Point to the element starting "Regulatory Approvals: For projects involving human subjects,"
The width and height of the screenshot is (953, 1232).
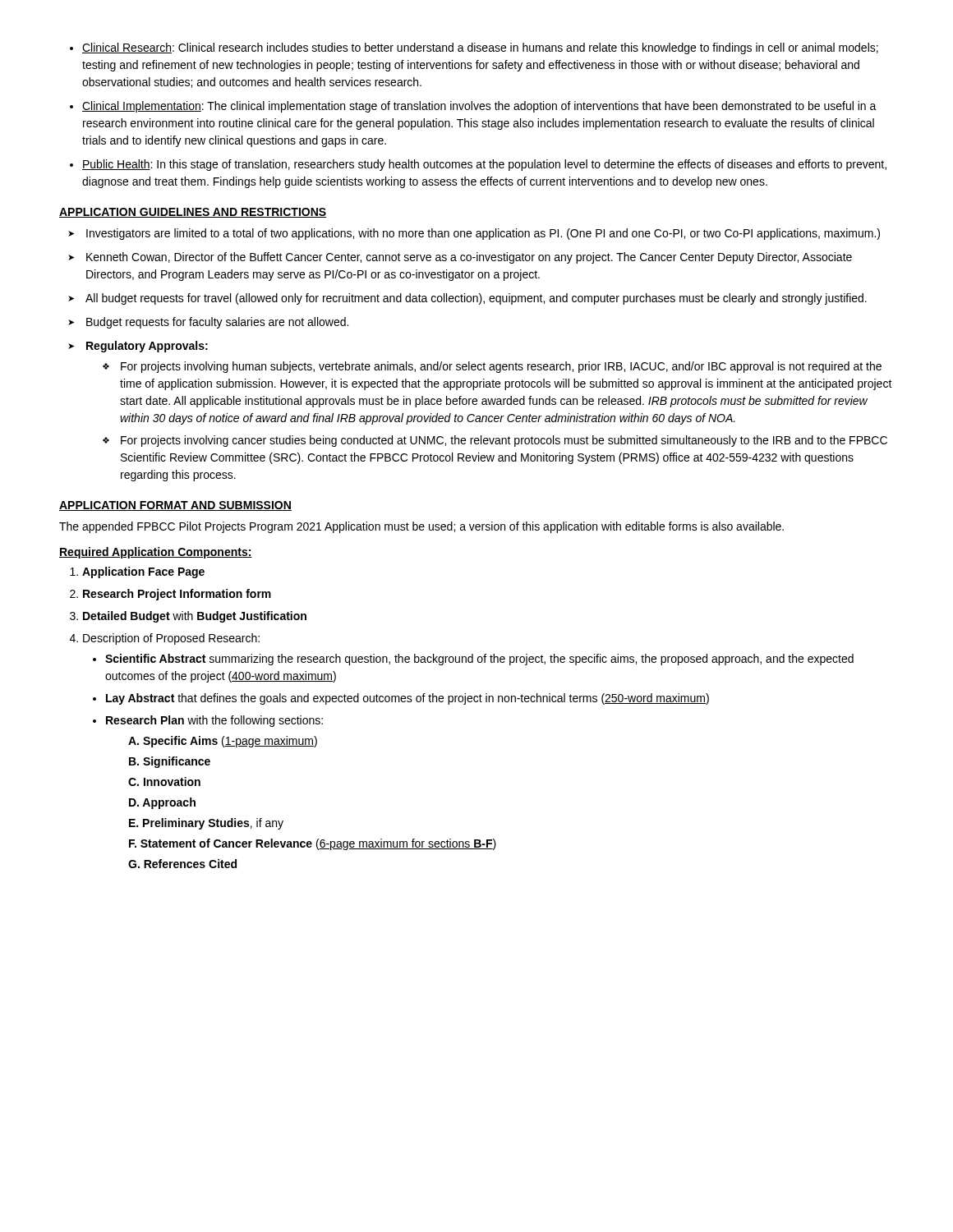coord(481,411)
